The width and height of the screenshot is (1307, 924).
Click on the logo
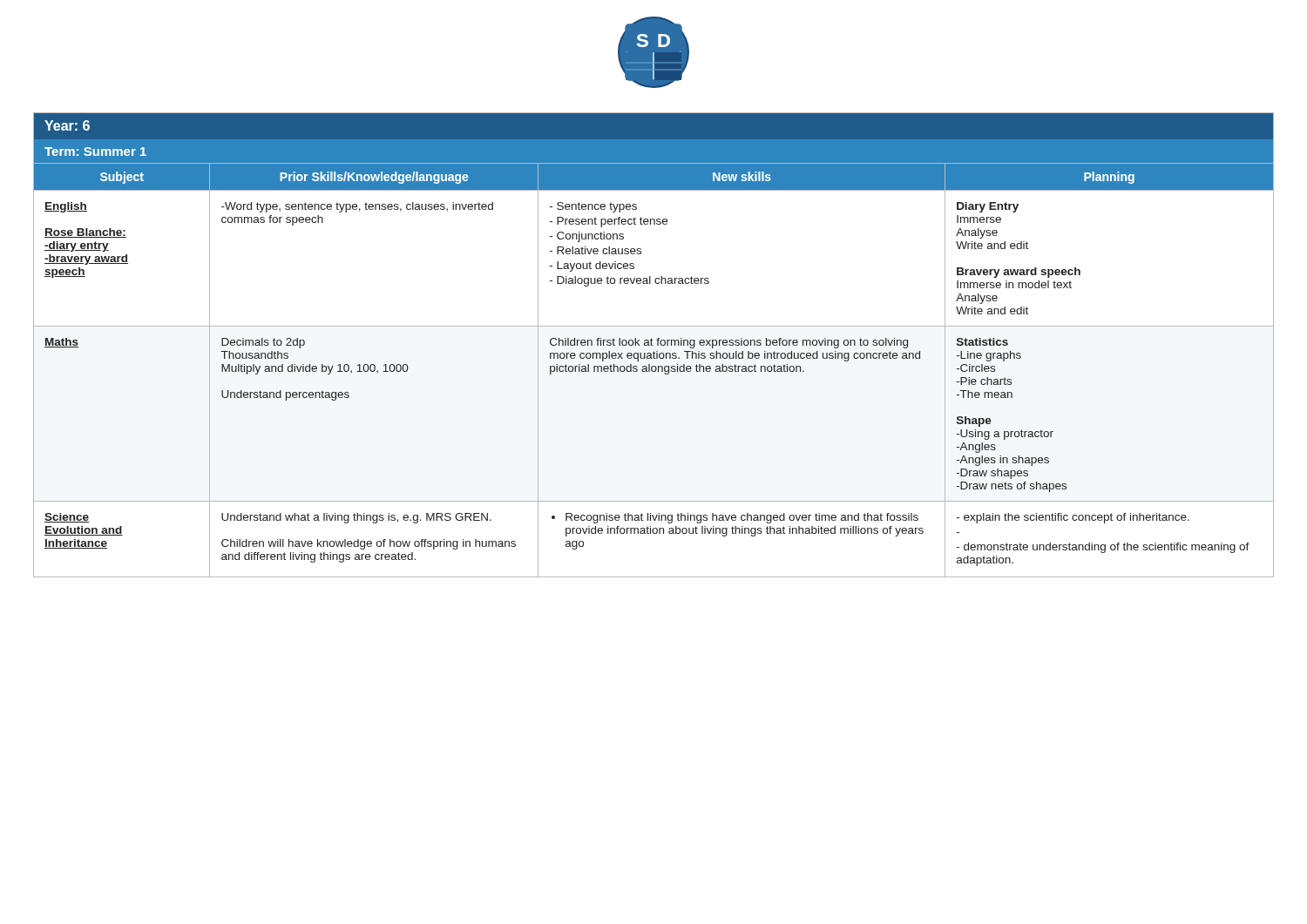pyautogui.click(x=654, y=56)
